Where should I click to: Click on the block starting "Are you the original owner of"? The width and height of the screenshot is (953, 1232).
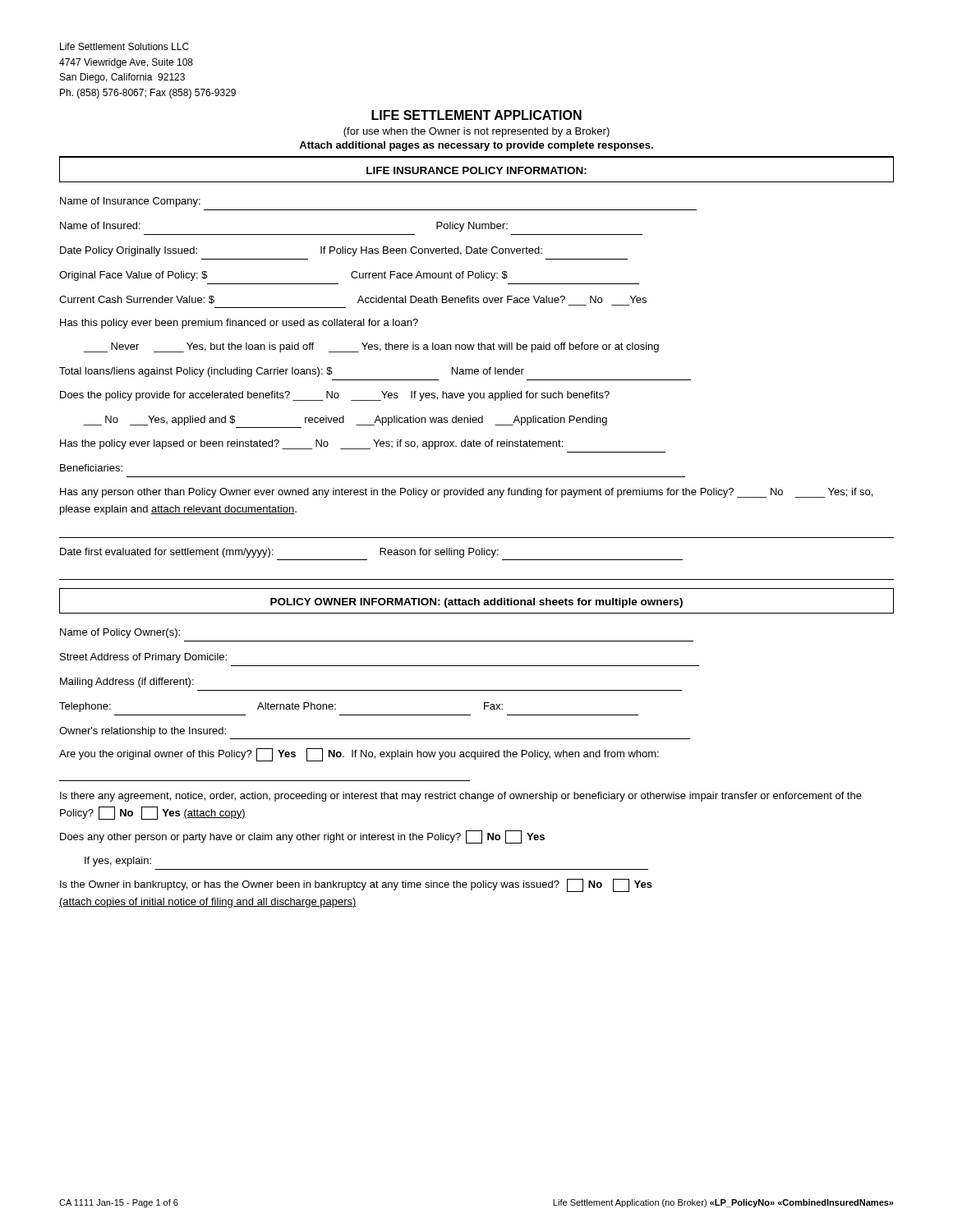pyautogui.click(x=359, y=764)
